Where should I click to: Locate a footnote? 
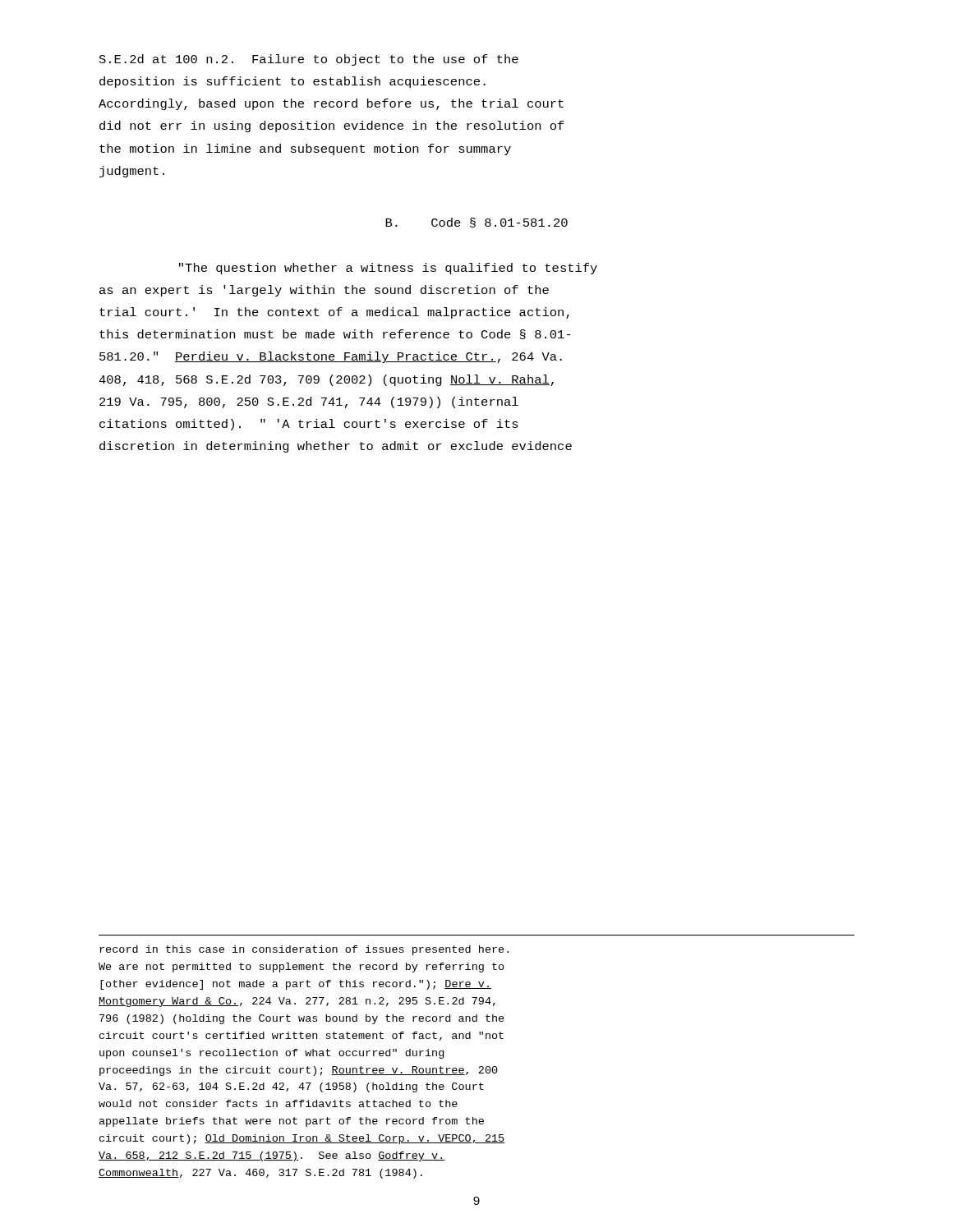coord(305,1062)
